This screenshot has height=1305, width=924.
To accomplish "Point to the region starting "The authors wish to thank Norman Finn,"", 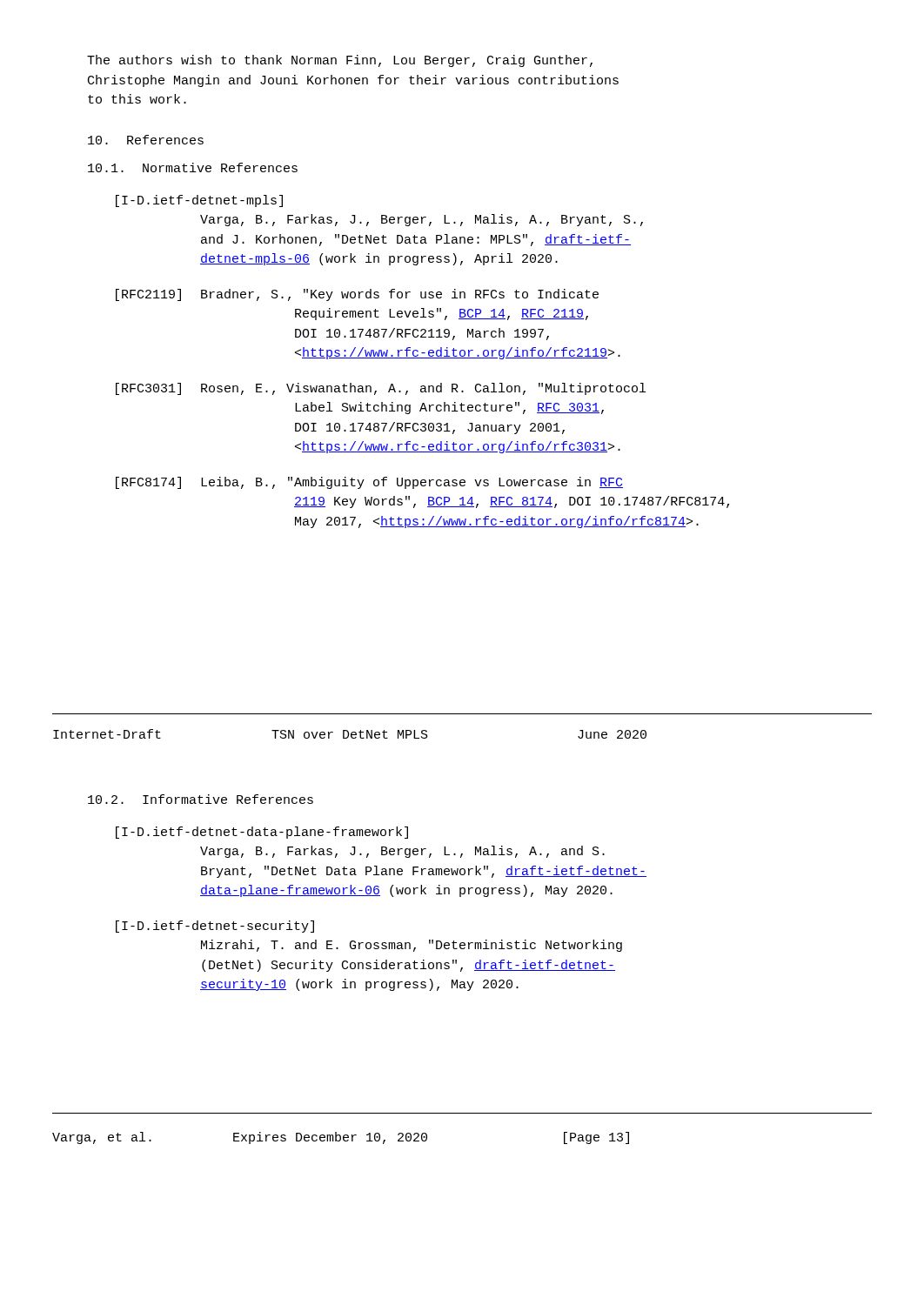I will 353,81.
